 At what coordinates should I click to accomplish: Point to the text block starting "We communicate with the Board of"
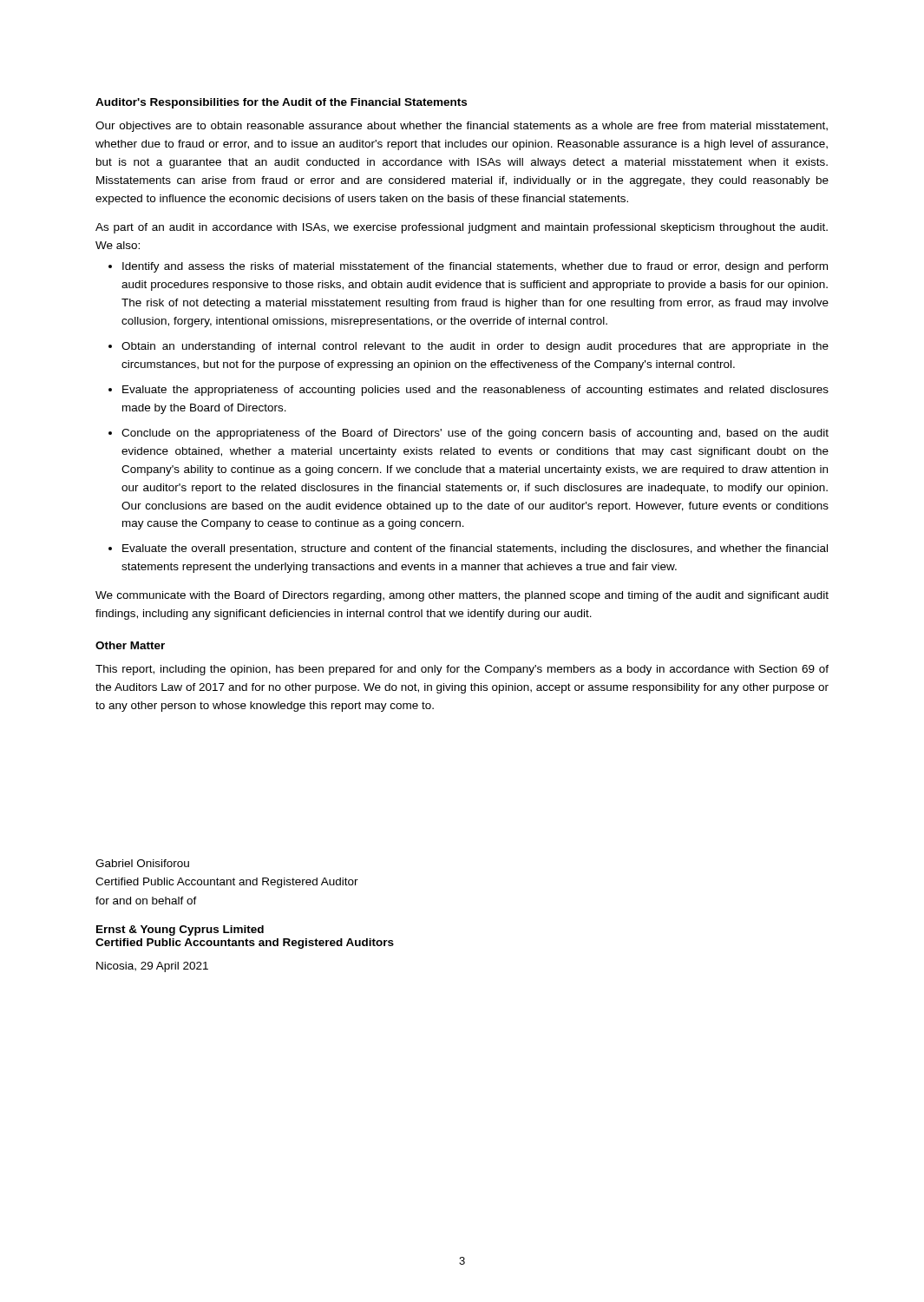(462, 604)
